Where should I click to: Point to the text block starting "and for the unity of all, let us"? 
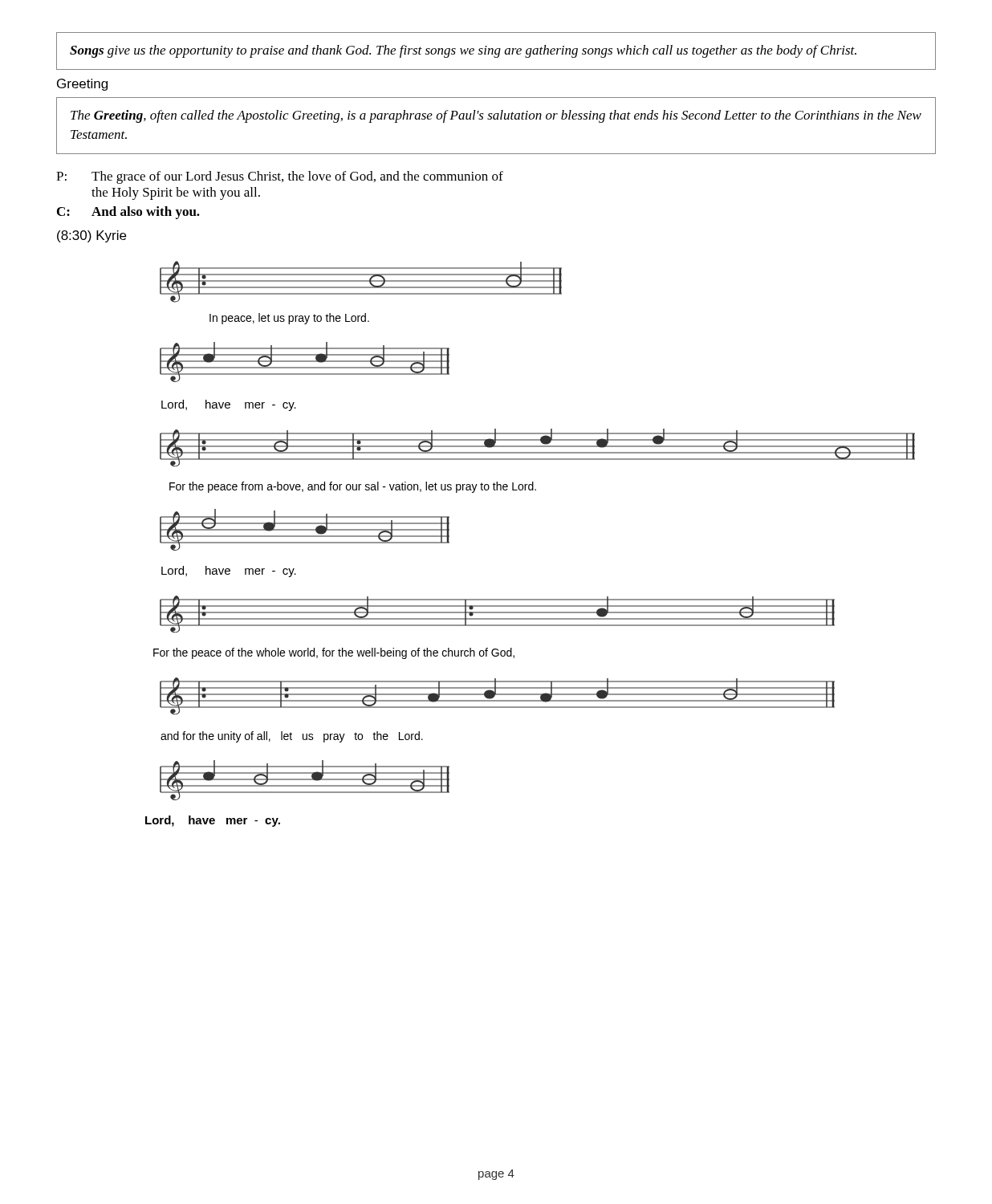(x=292, y=736)
